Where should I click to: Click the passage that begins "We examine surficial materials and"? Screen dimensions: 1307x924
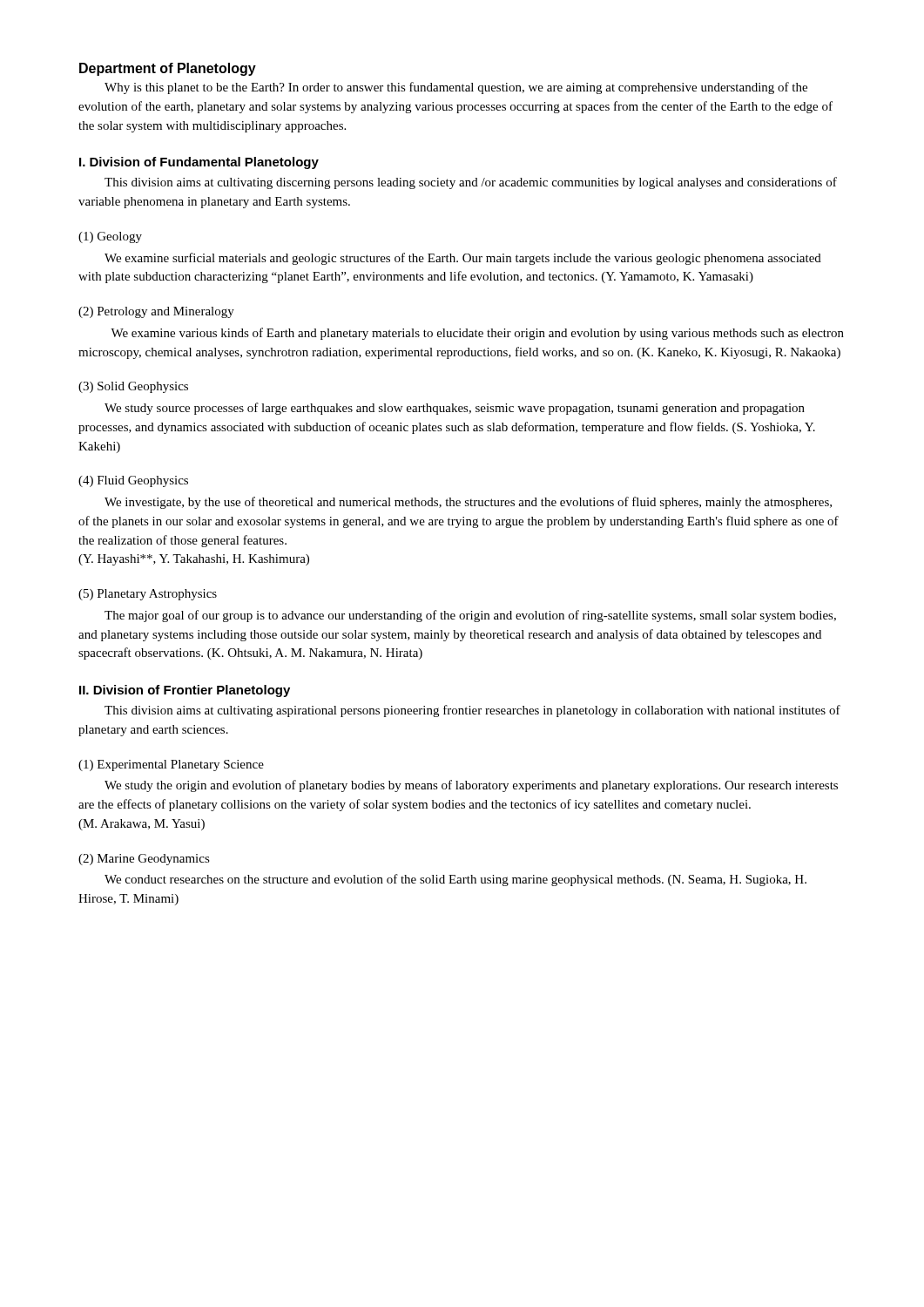coord(462,268)
